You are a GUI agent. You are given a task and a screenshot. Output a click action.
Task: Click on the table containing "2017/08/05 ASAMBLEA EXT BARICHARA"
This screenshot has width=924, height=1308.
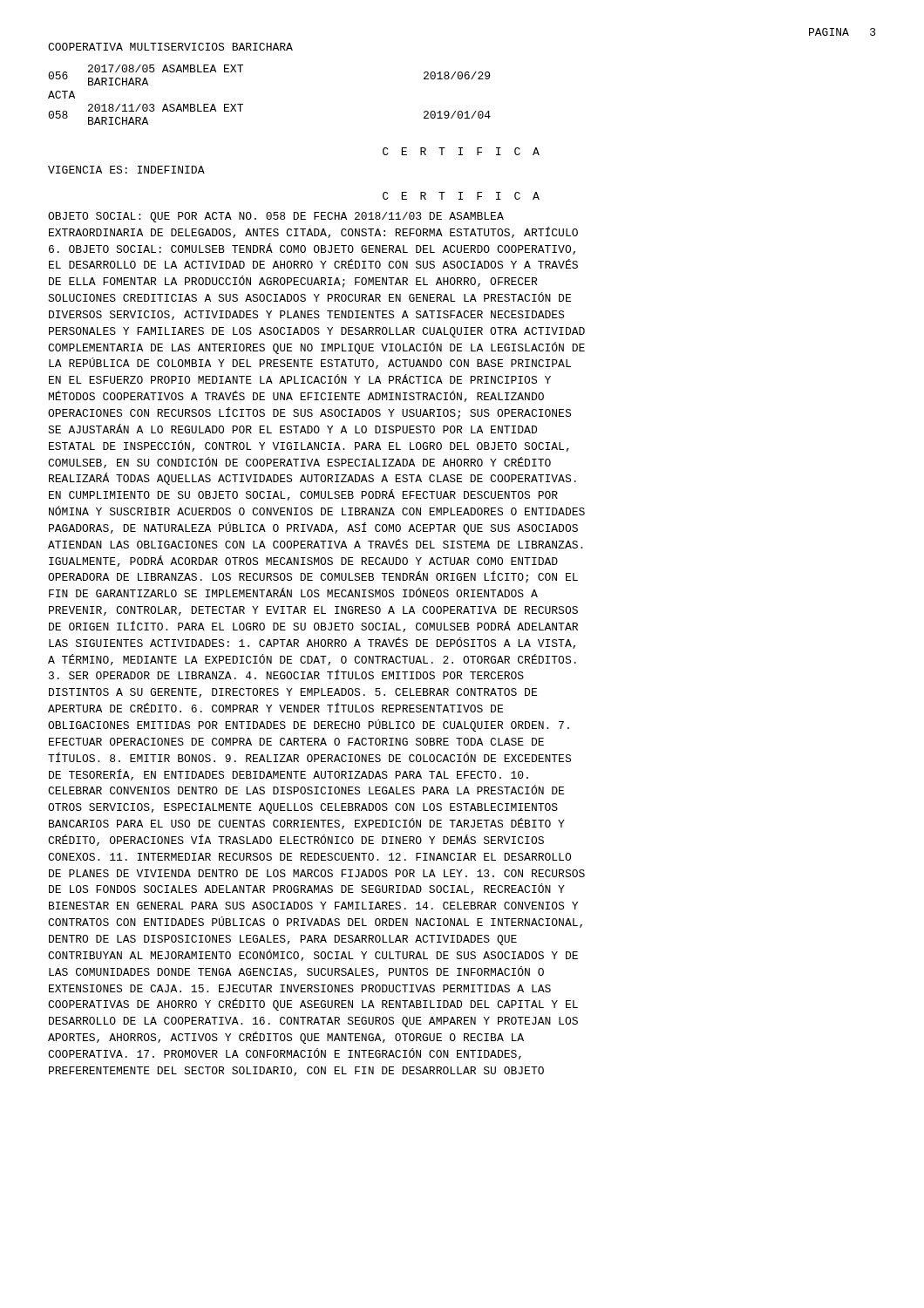pyautogui.click(x=462, y=95)
